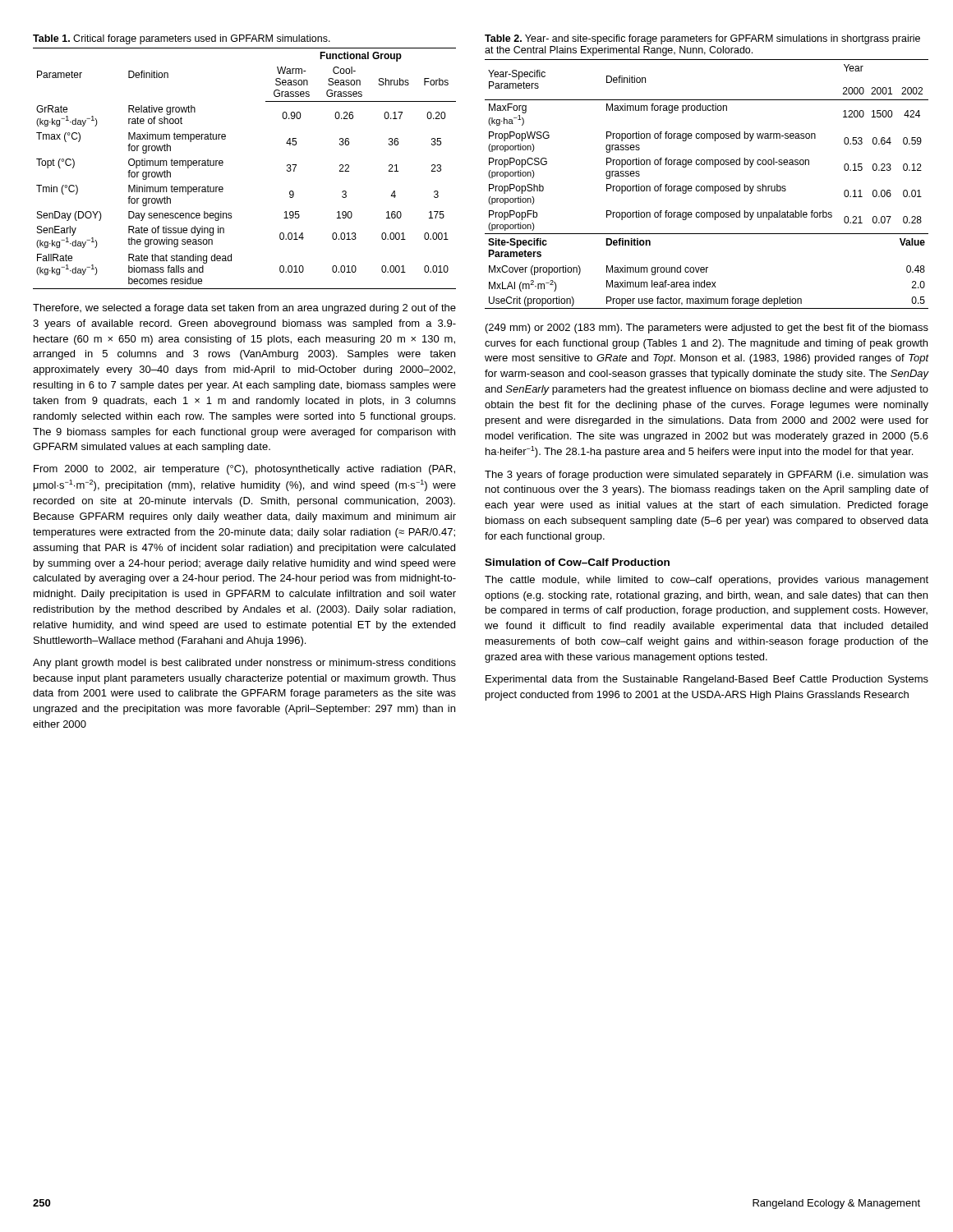The height and width of the screenshot is (1232, 953).
Task: Select the block starting "The 3 years of"
Action: 707,505
